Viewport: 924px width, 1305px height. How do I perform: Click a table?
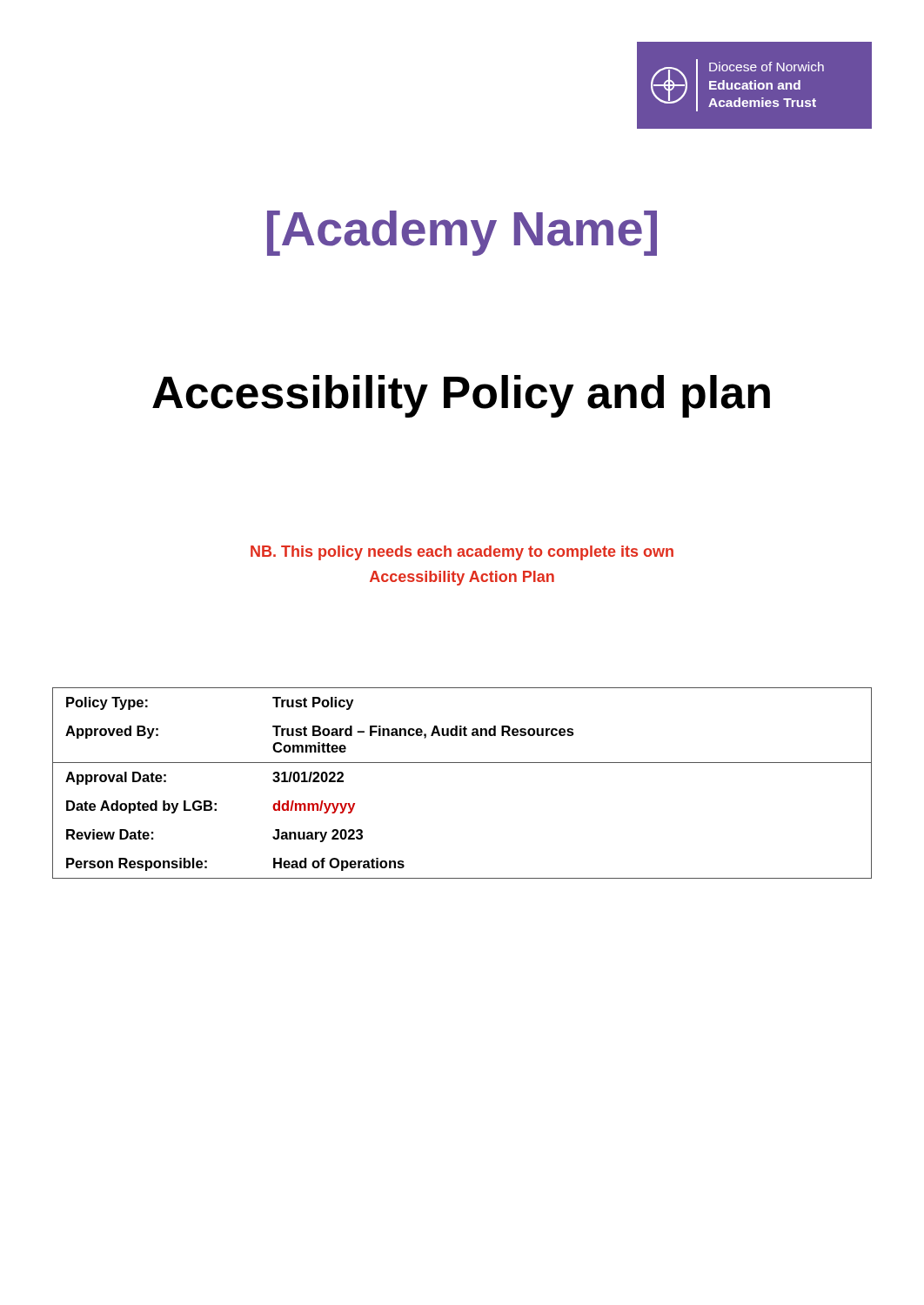point(462,783)
